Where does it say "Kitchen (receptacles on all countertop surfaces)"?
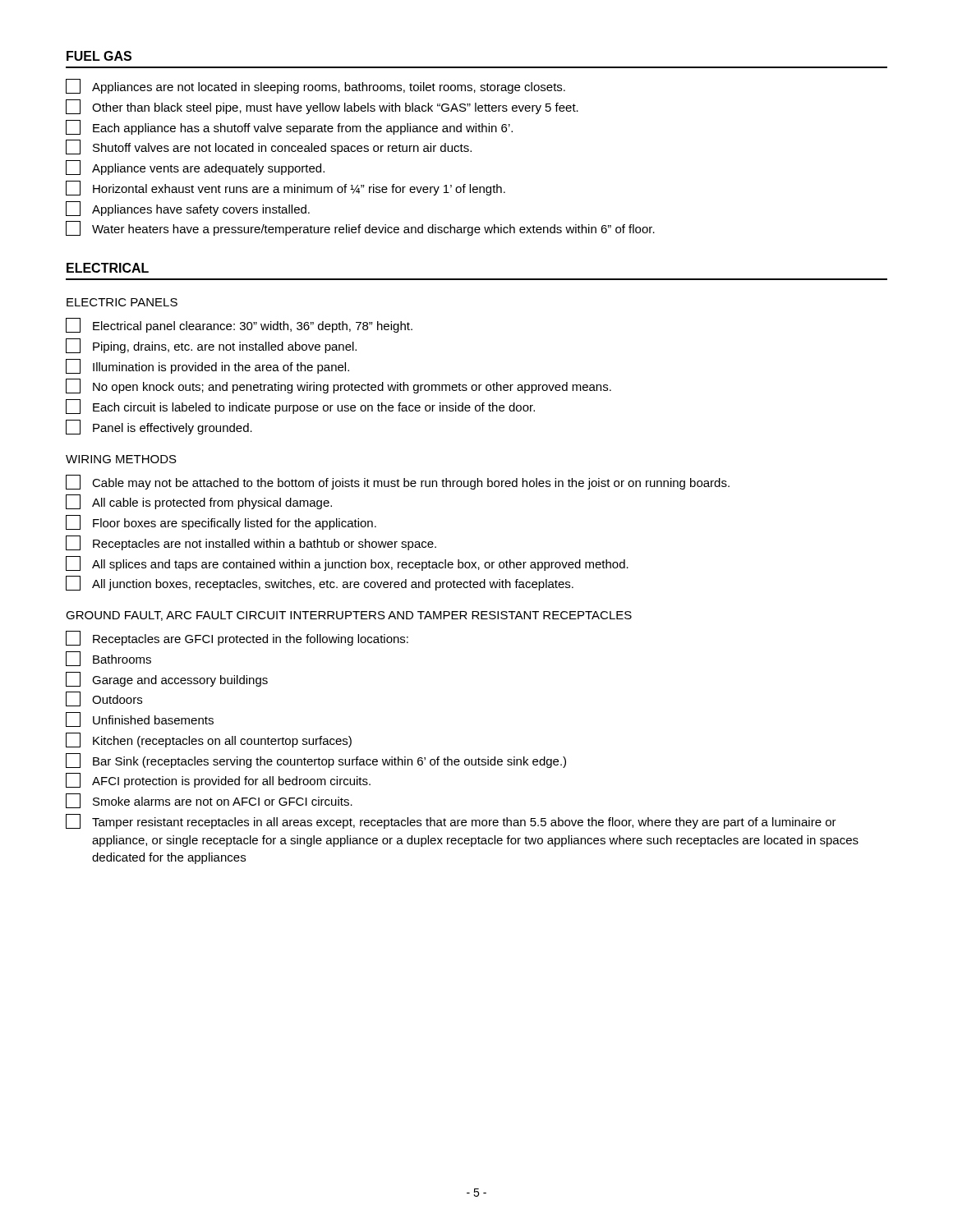953x1232 pixels. [x=209, y=740]
